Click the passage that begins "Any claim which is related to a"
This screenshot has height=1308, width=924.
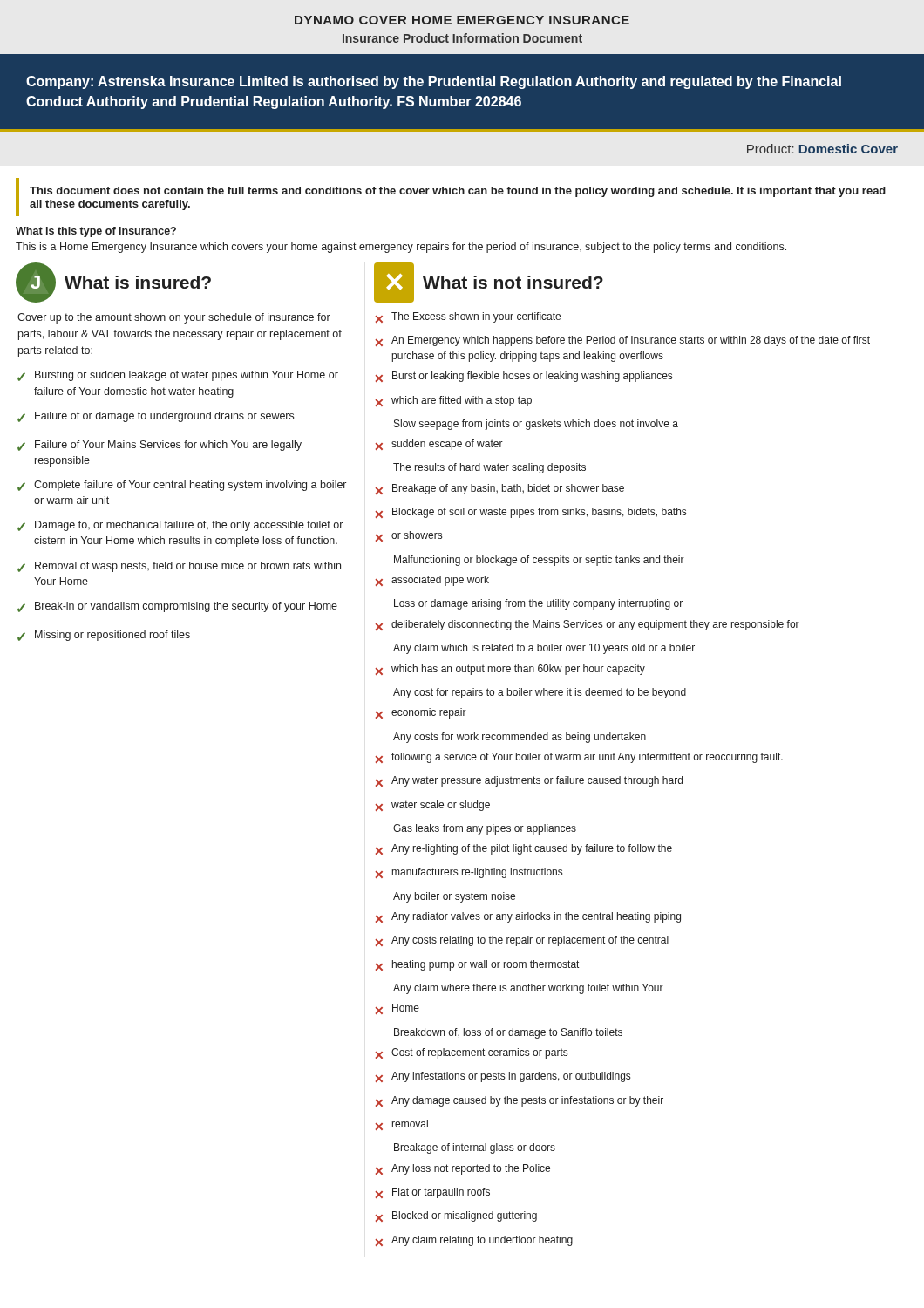click(x=651, y=649)
